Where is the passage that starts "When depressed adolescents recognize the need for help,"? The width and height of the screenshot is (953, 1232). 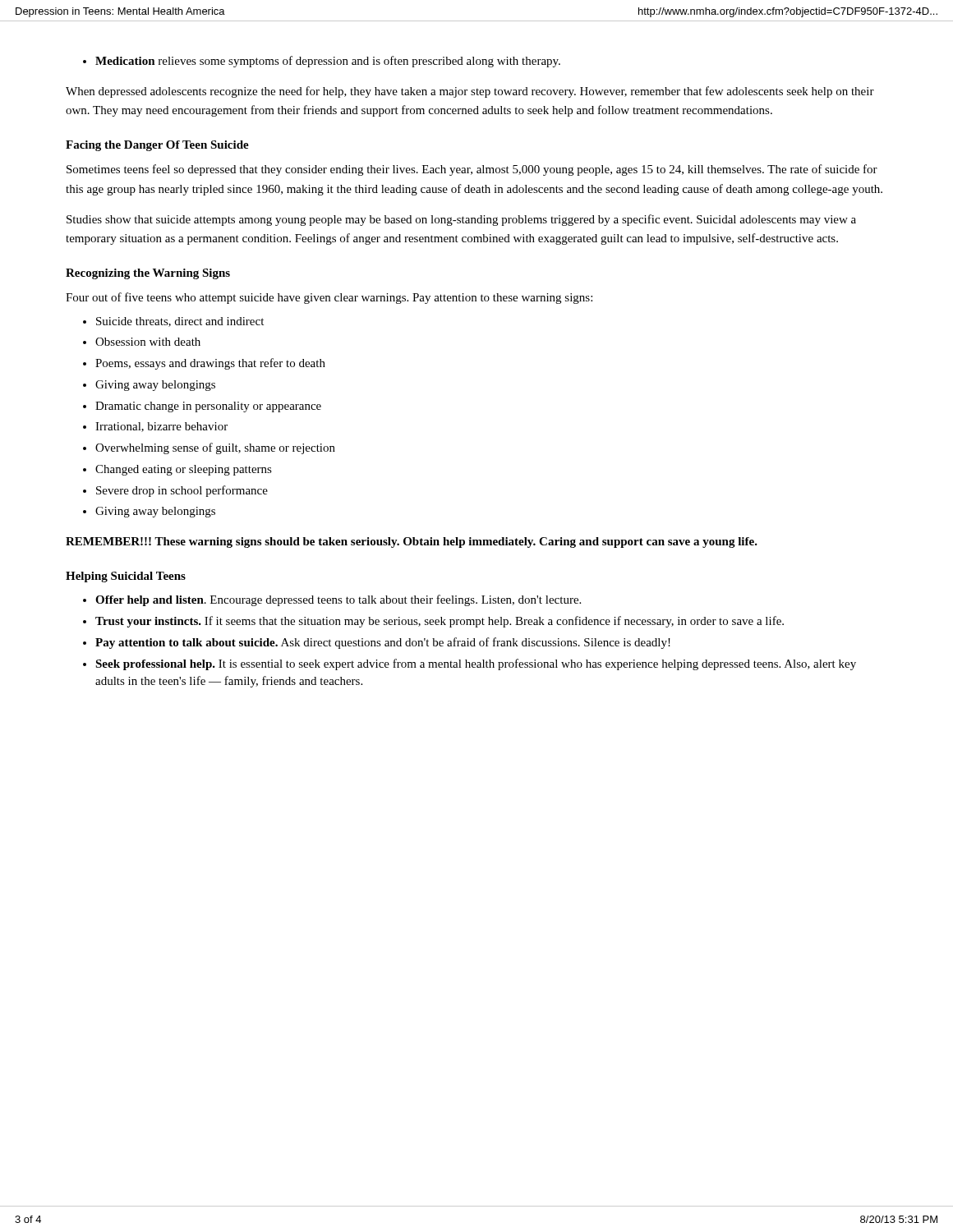(x=470, y=101)
